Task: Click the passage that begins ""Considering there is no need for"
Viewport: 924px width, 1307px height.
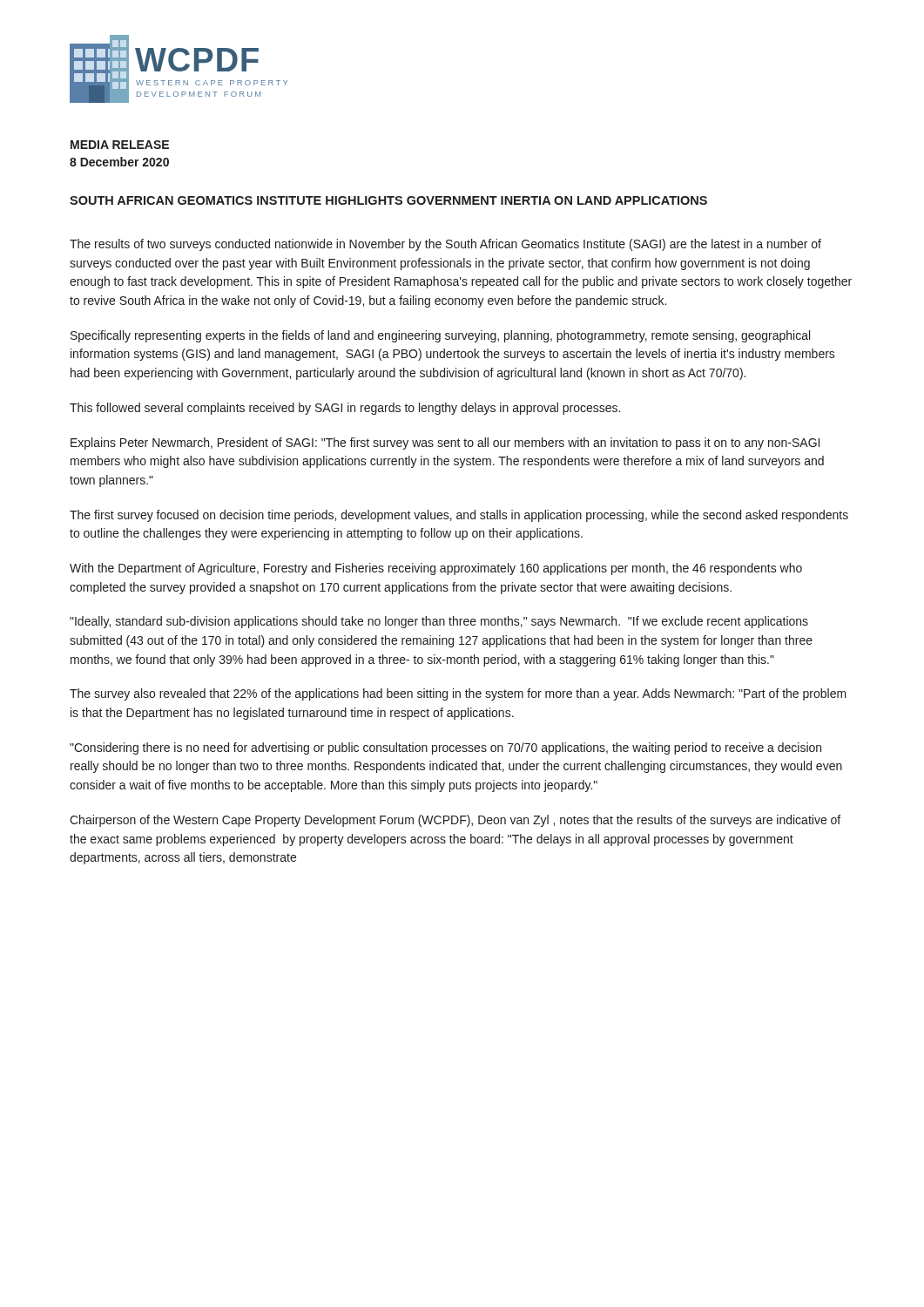Action: pyautogui.click(x=456, y=766)
